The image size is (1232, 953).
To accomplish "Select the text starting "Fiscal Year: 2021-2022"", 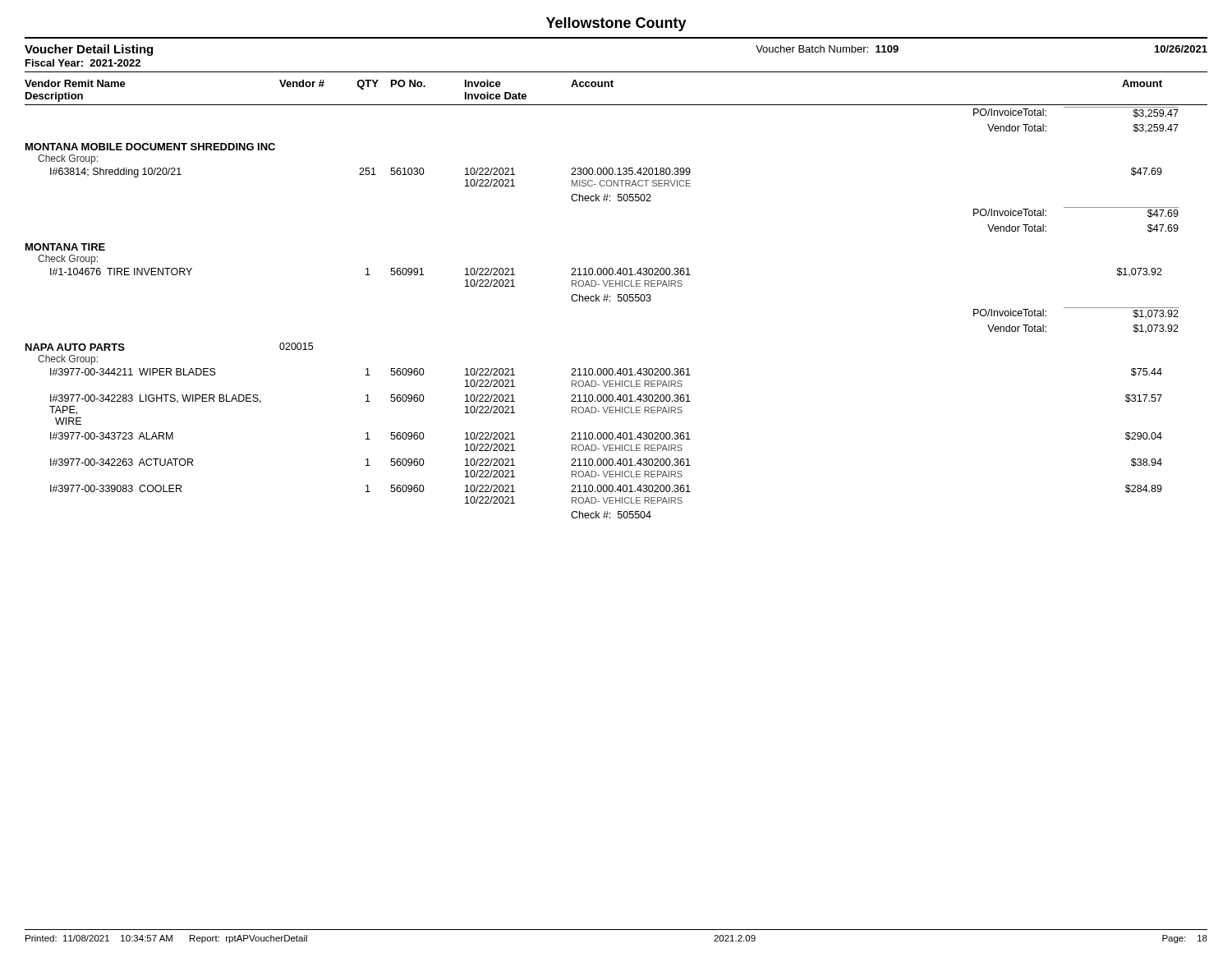I will (83, 63).
